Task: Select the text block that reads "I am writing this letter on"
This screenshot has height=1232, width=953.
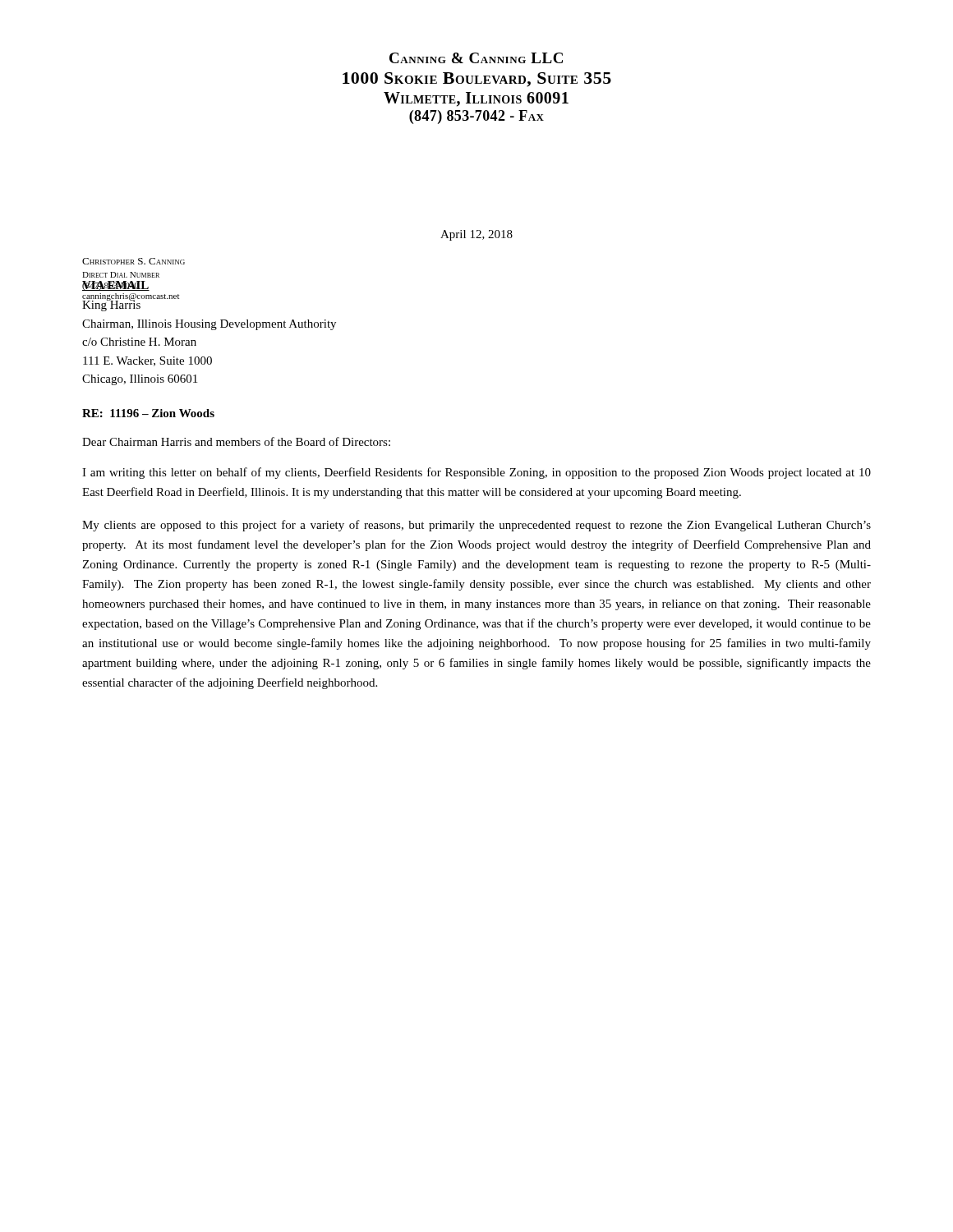Action: [x=476, y=482]
